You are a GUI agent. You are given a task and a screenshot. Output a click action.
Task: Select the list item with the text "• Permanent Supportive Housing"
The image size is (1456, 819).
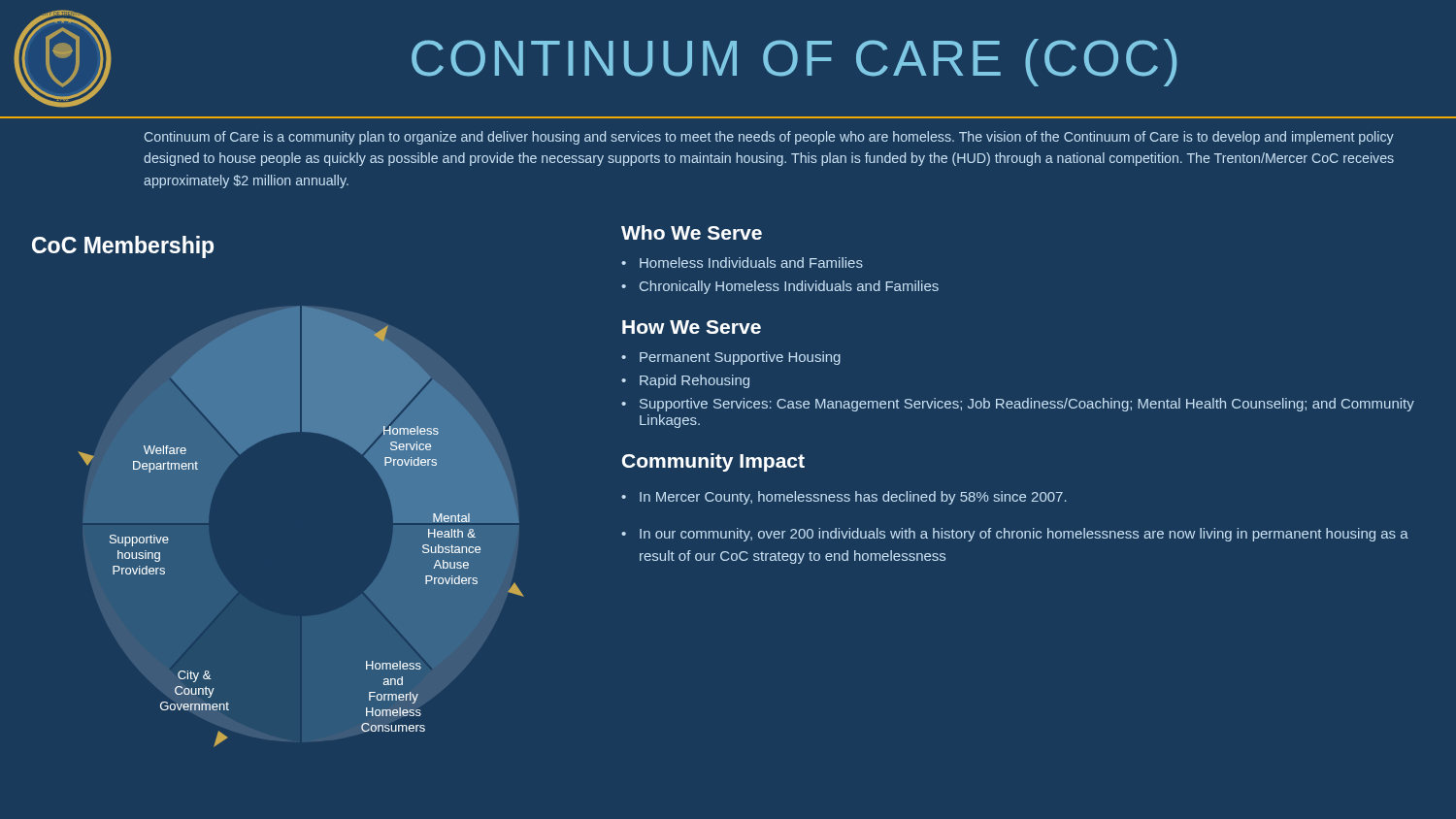[x=731, y=357]
